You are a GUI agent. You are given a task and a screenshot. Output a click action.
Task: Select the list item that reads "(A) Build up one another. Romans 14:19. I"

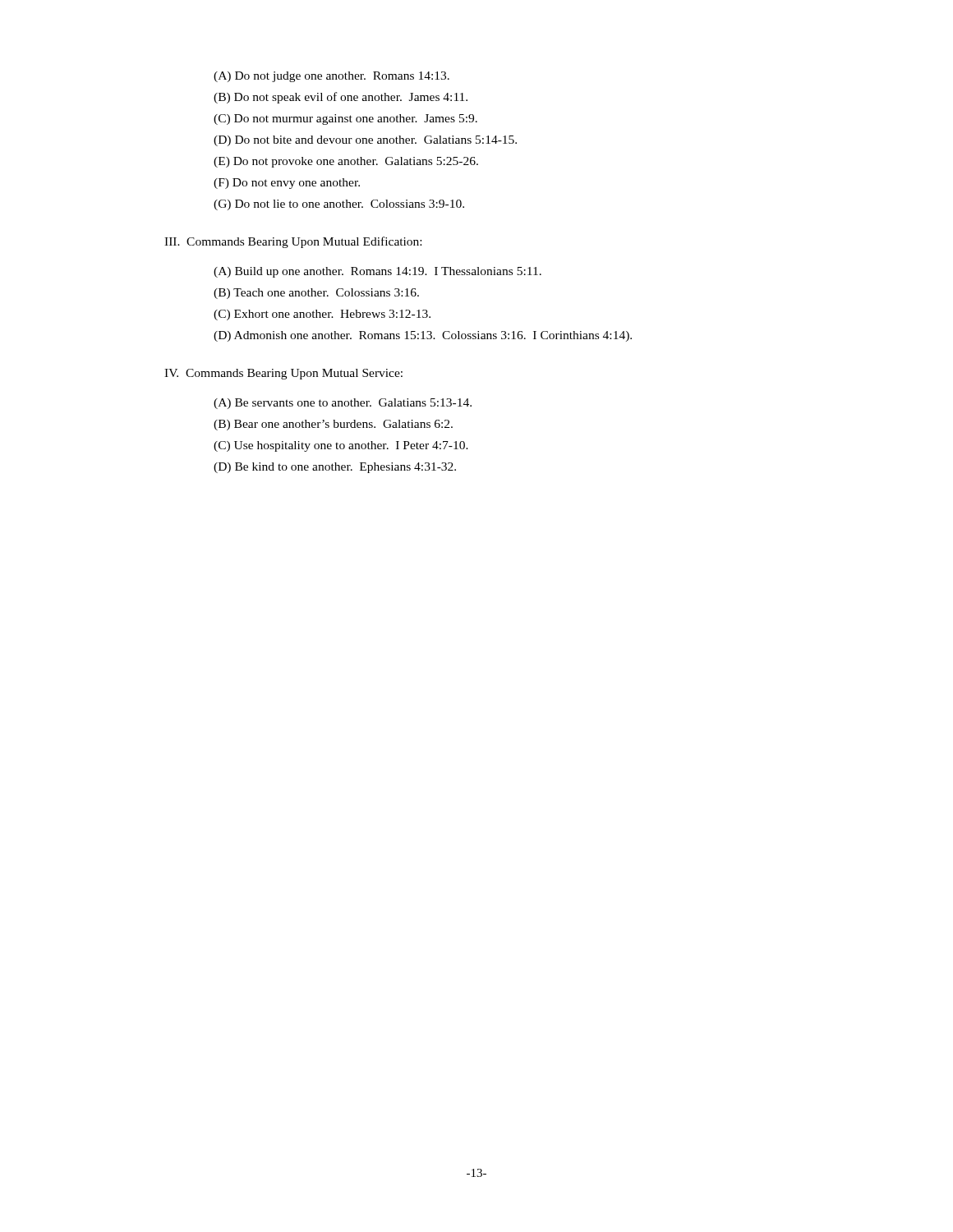[378, 271]
